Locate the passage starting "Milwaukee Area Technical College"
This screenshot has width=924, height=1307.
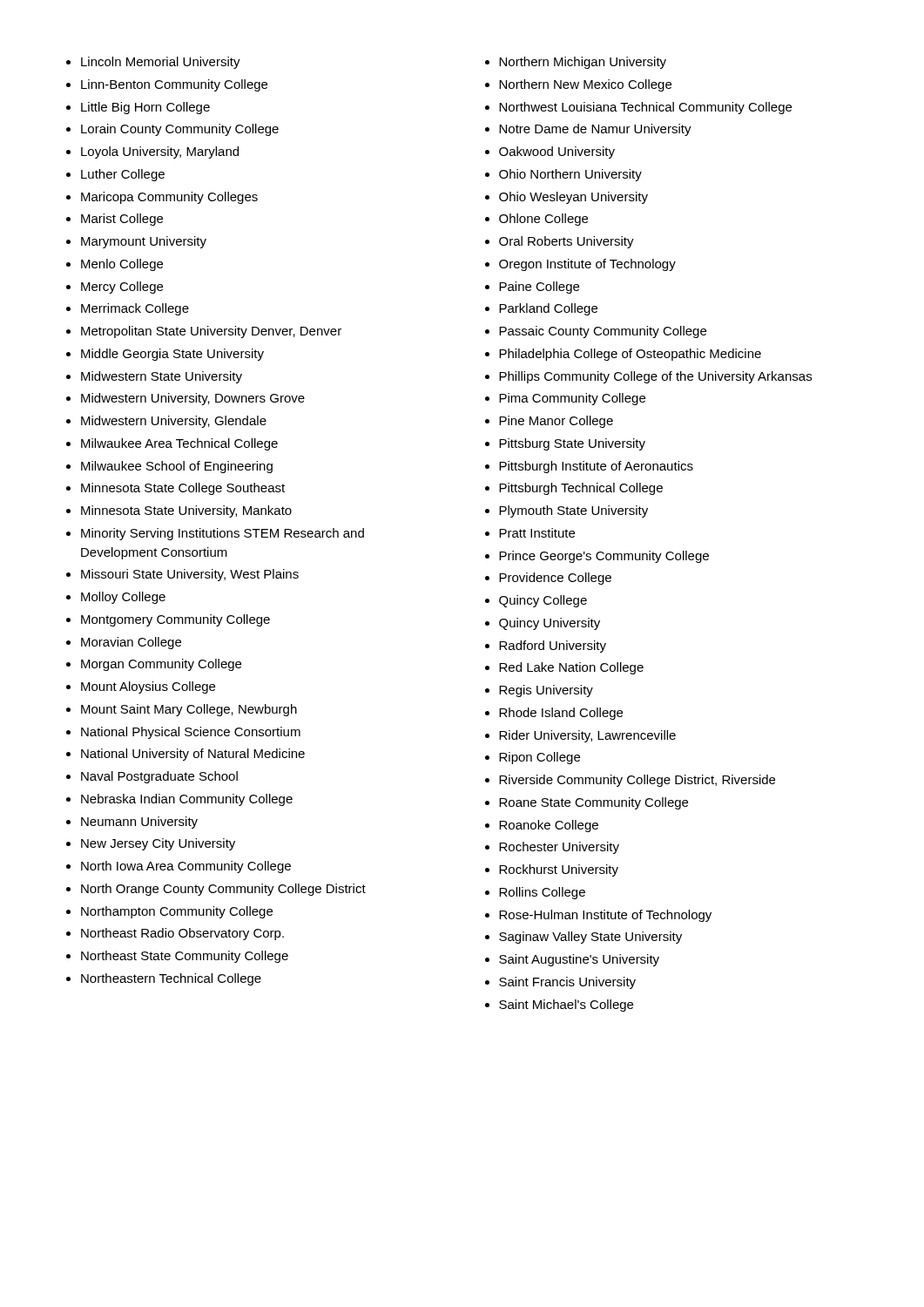pyautogui.click(x=179, y=443)
